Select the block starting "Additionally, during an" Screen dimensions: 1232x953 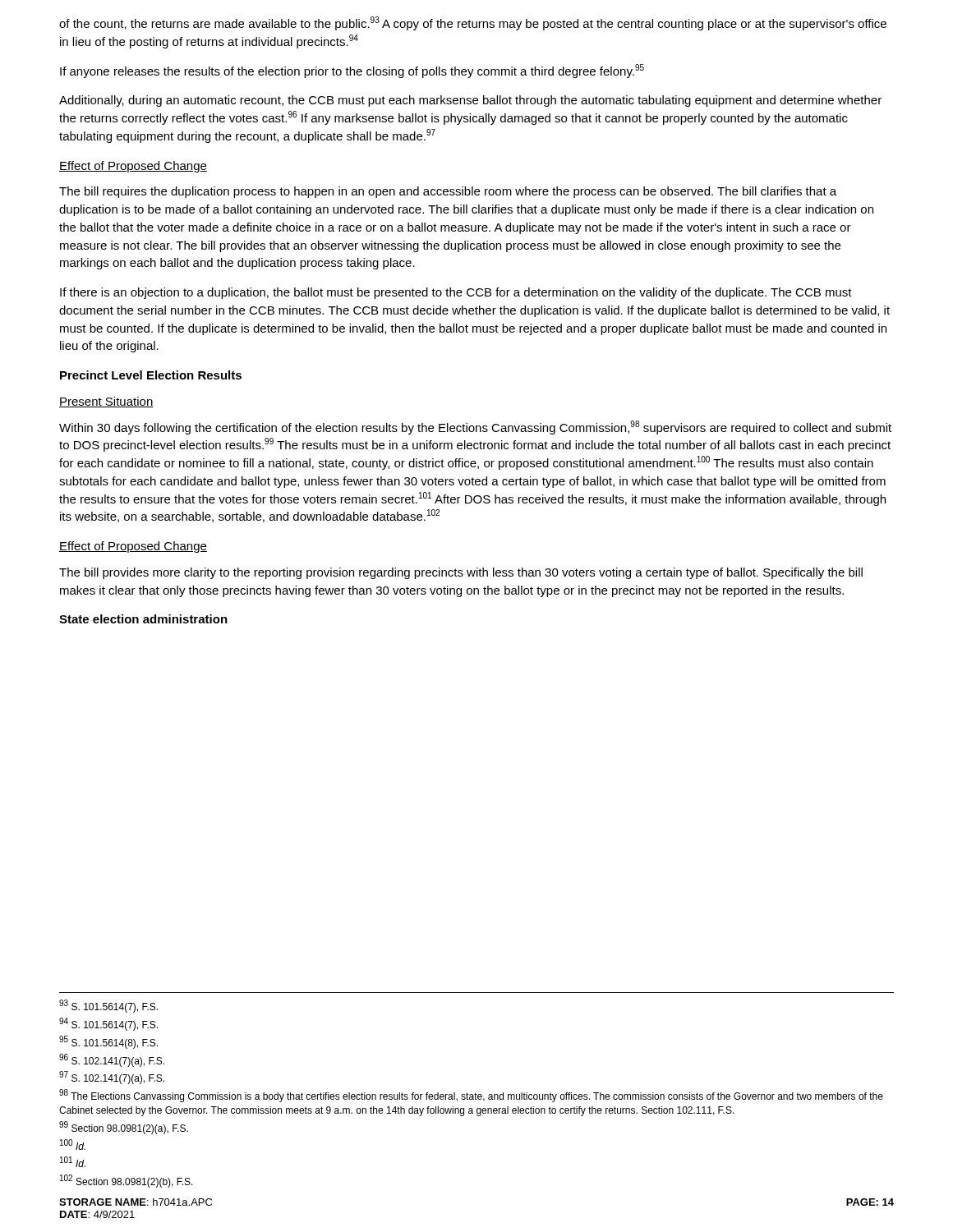point(470,118)
